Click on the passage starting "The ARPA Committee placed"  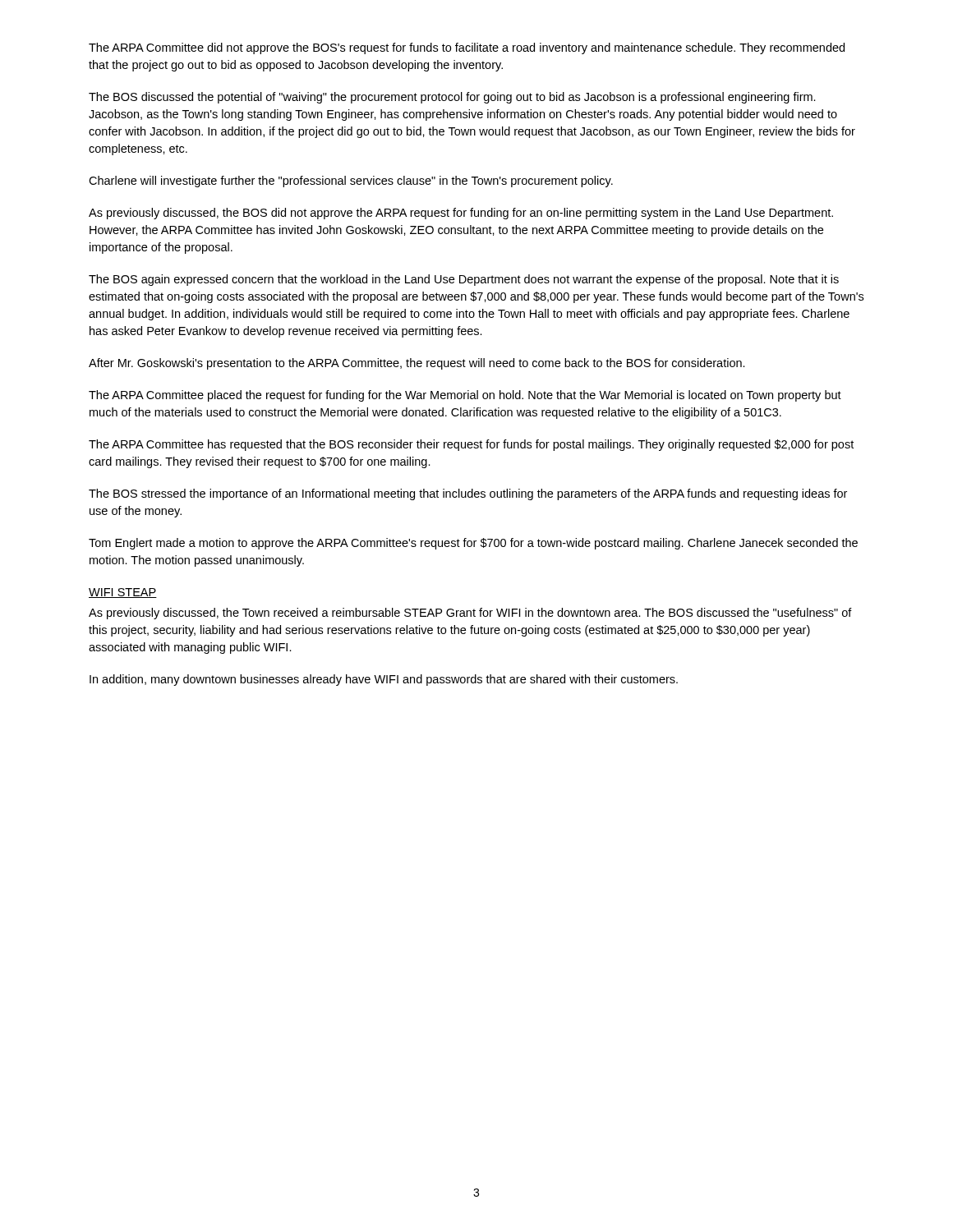point(465,404)
